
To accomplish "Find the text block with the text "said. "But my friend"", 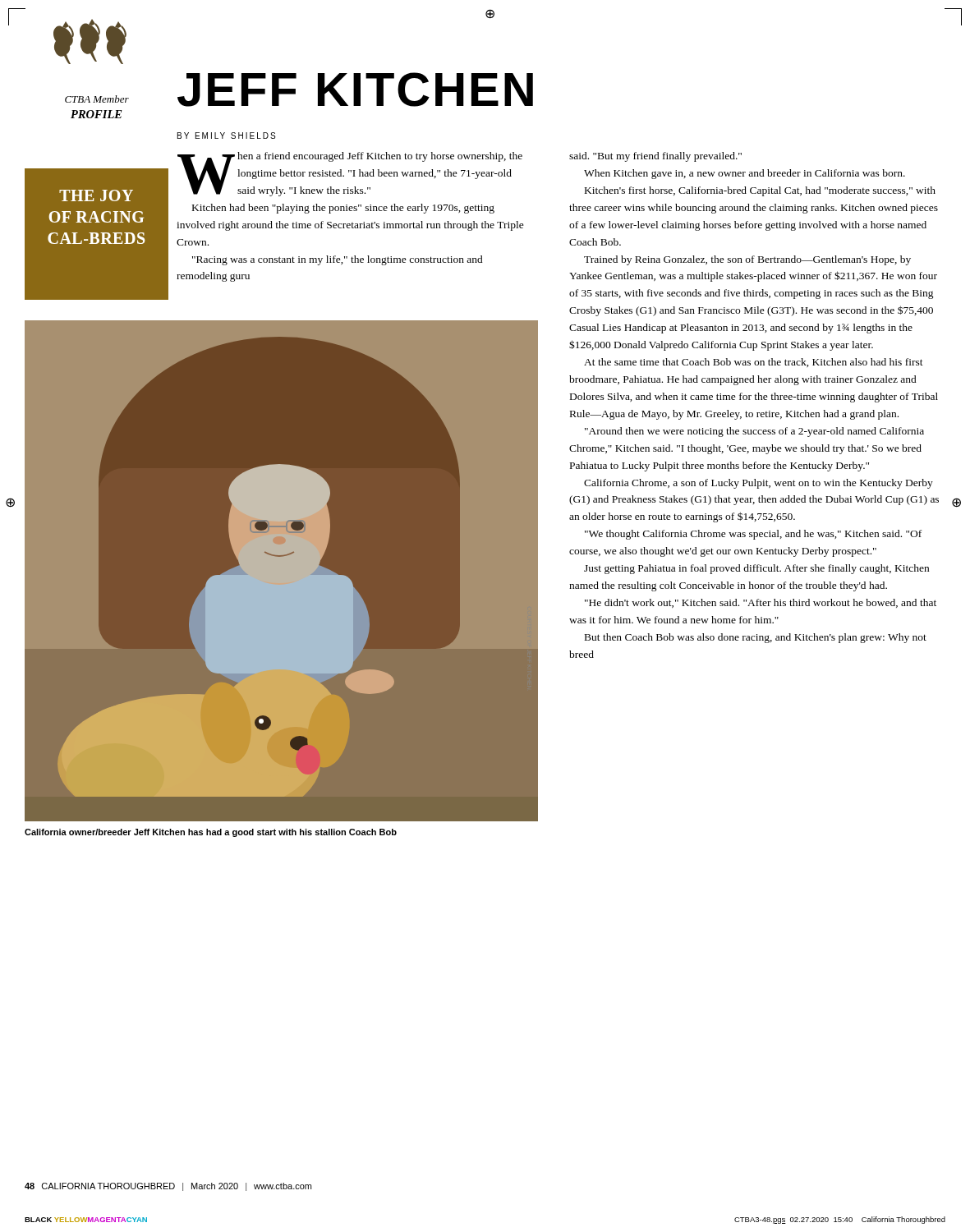I will point(755,406).
